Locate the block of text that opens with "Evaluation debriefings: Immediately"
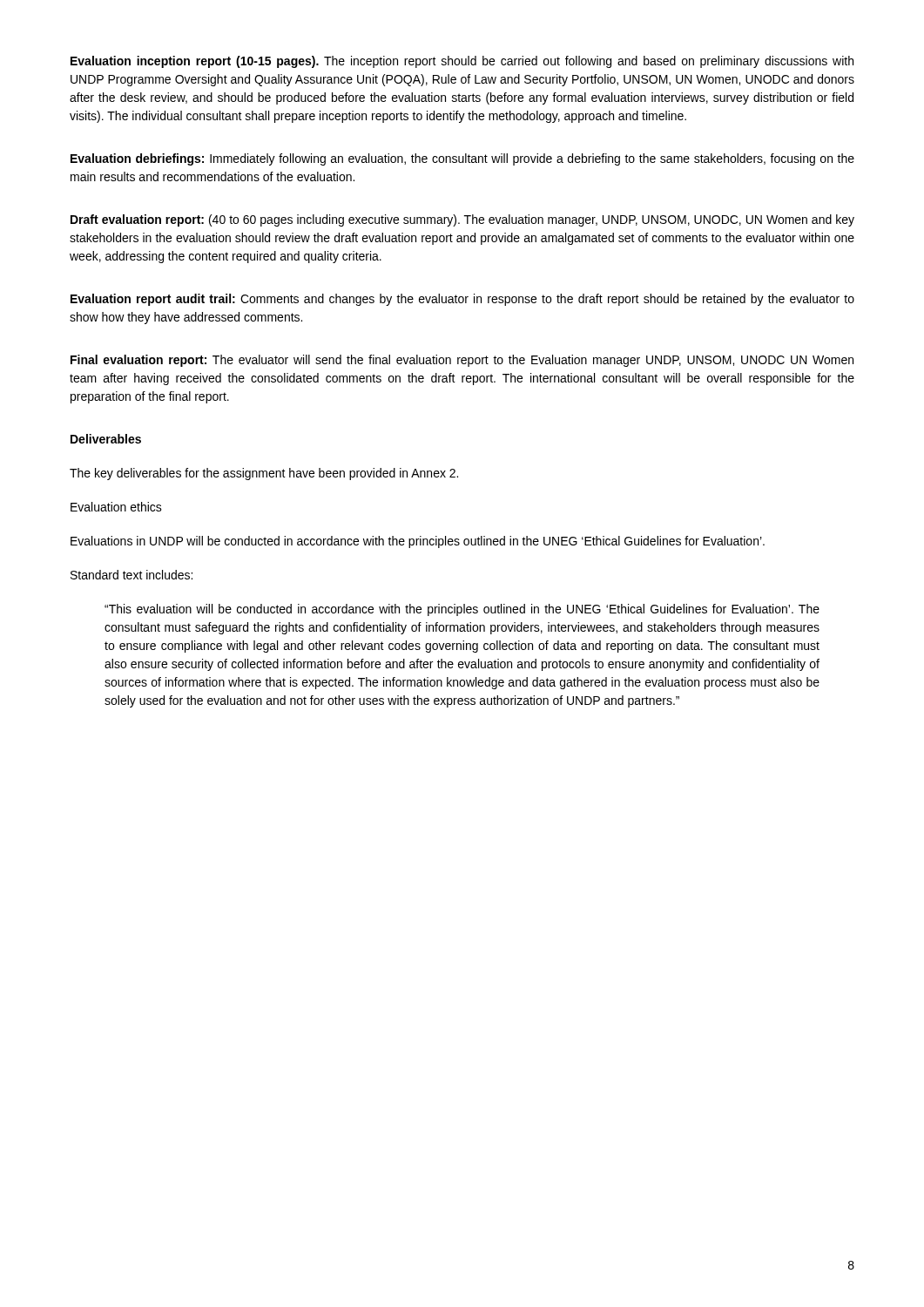The width and height of the screenshot is (924, 1307). [462, 168]
